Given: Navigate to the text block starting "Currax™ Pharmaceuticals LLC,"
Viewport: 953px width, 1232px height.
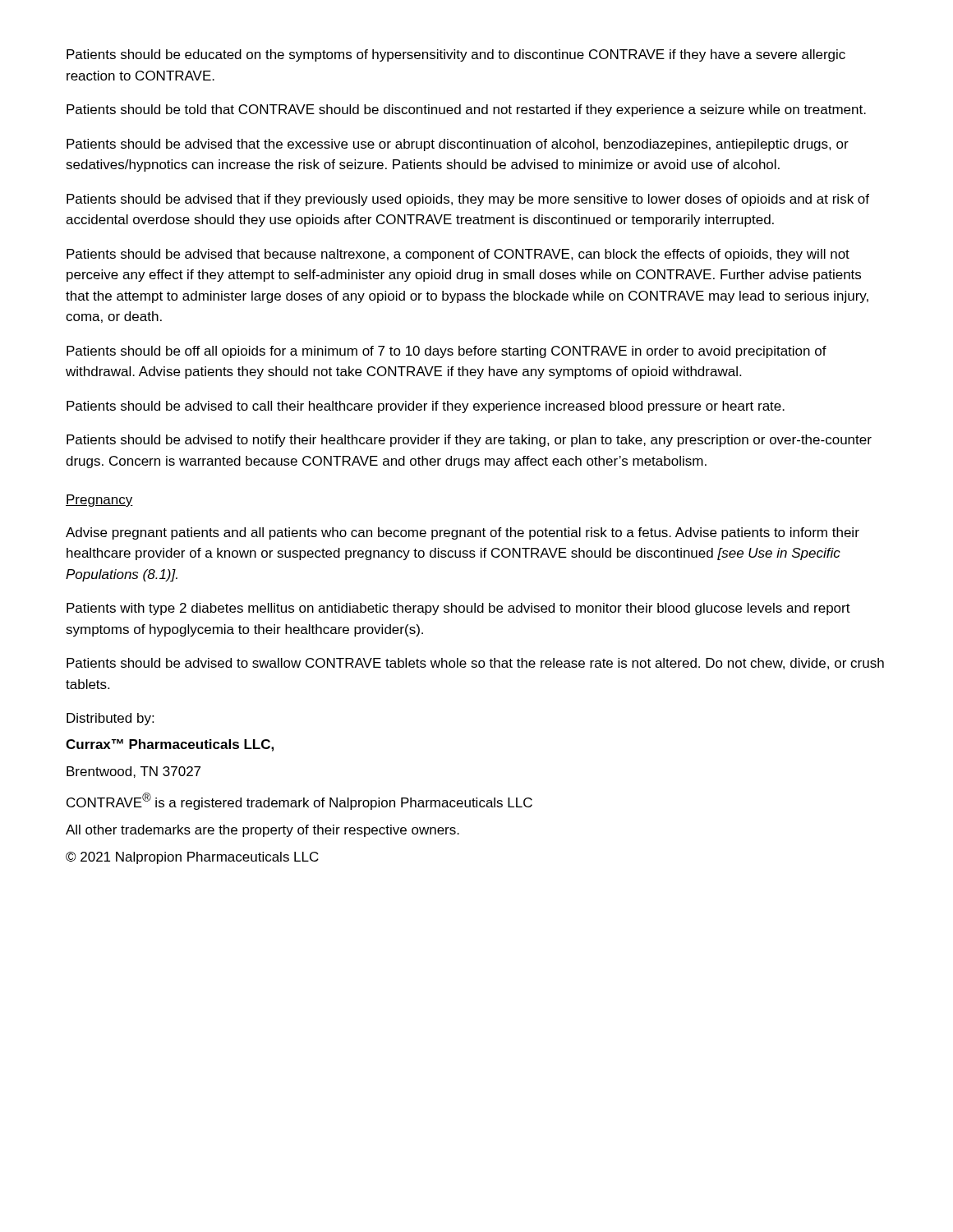Looking at the screenshot, I should click(170, 744).
